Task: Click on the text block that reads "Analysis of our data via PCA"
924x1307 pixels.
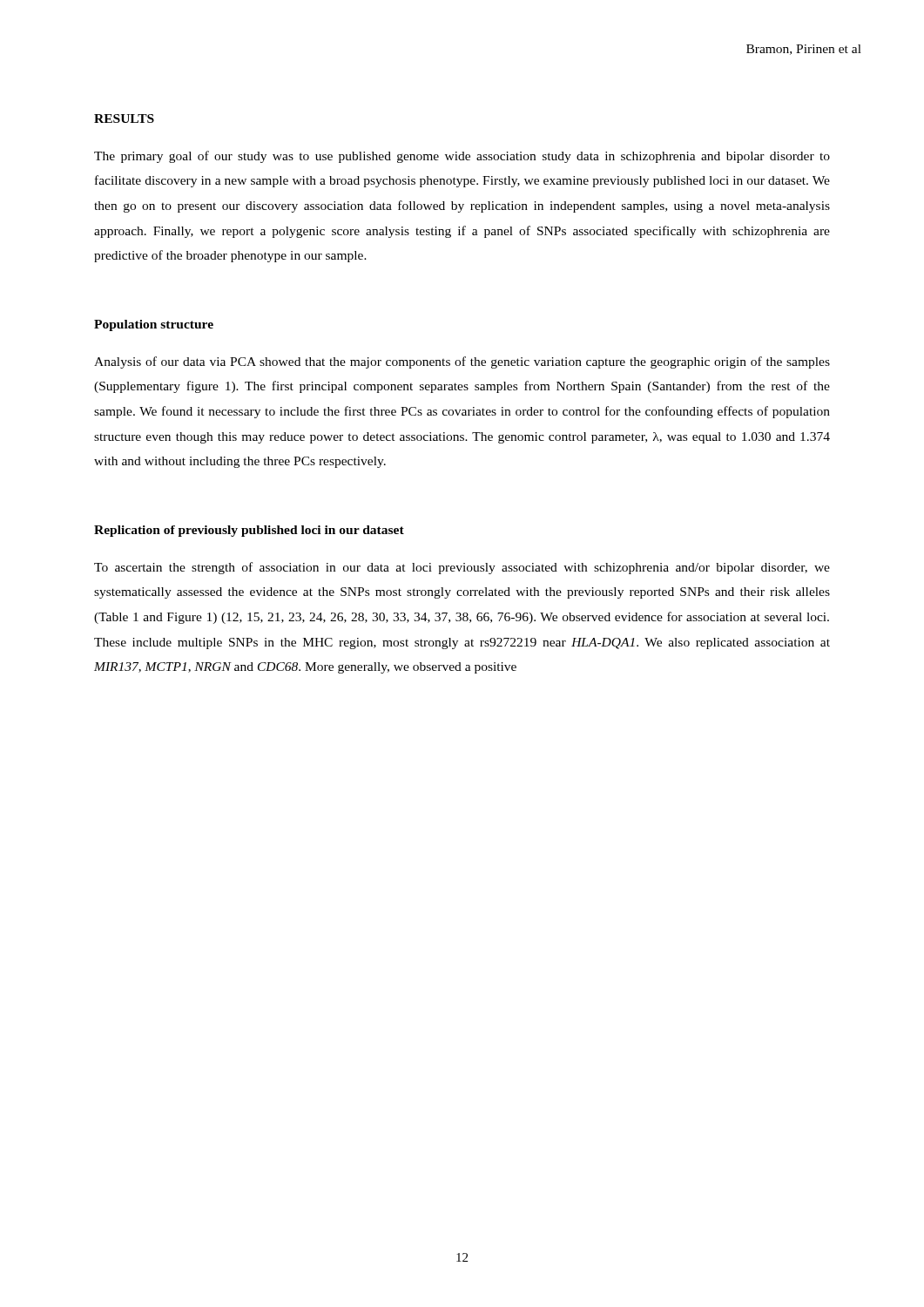Action: [x=462, y=411]
